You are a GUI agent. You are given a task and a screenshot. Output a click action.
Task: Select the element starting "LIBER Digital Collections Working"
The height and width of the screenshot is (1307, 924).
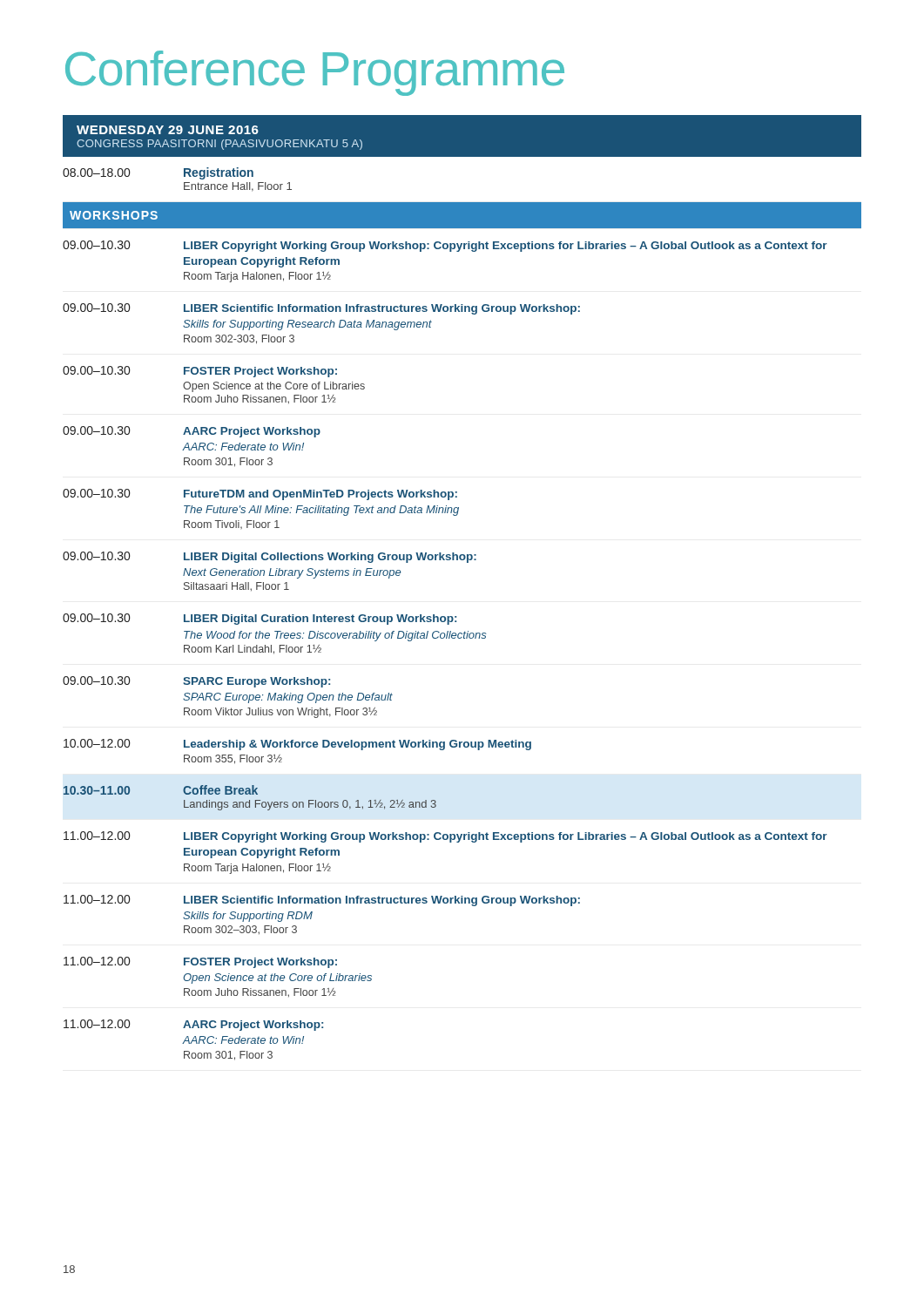click(330, 558)
